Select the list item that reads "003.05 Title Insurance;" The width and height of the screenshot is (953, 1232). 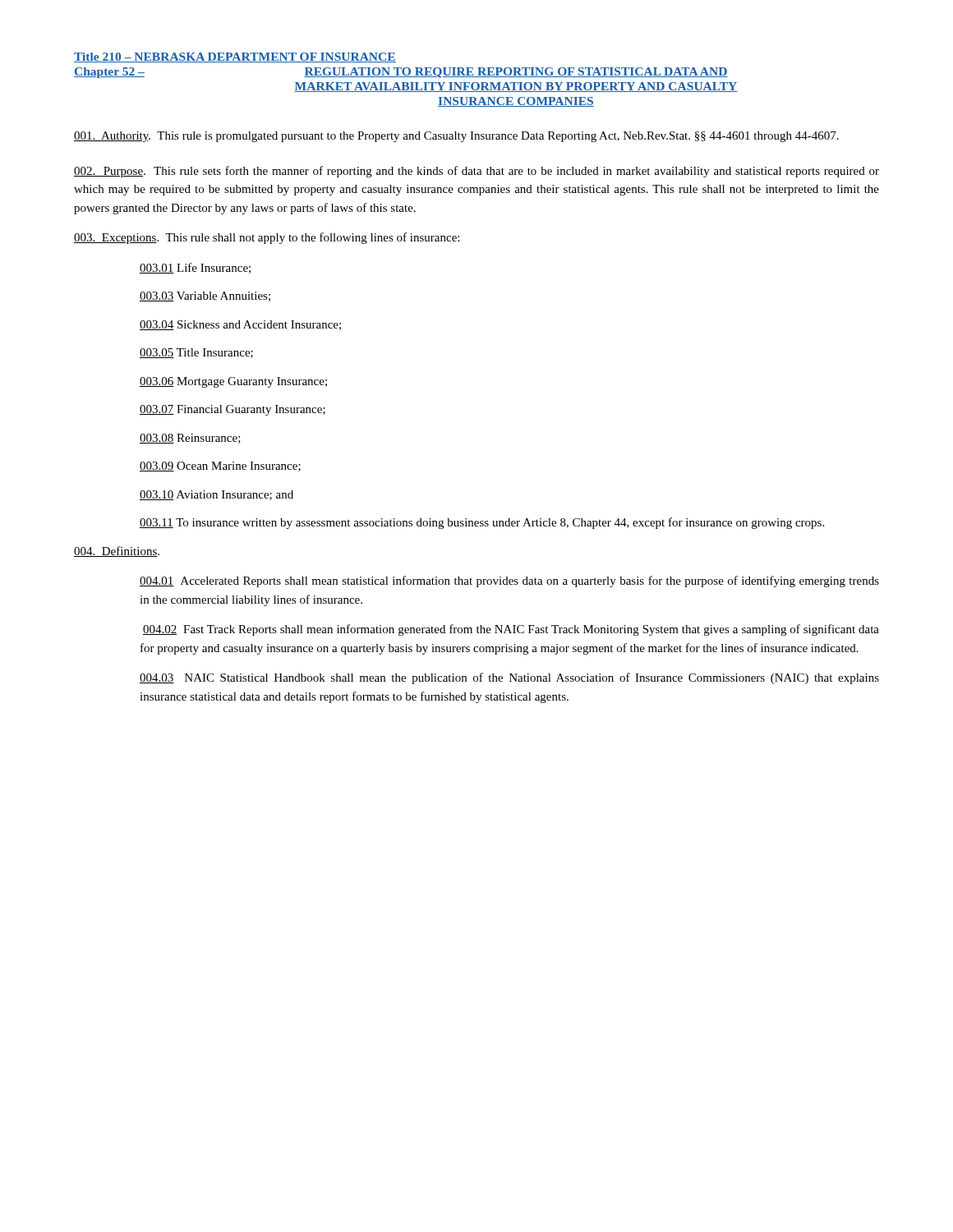coord(197,352)
